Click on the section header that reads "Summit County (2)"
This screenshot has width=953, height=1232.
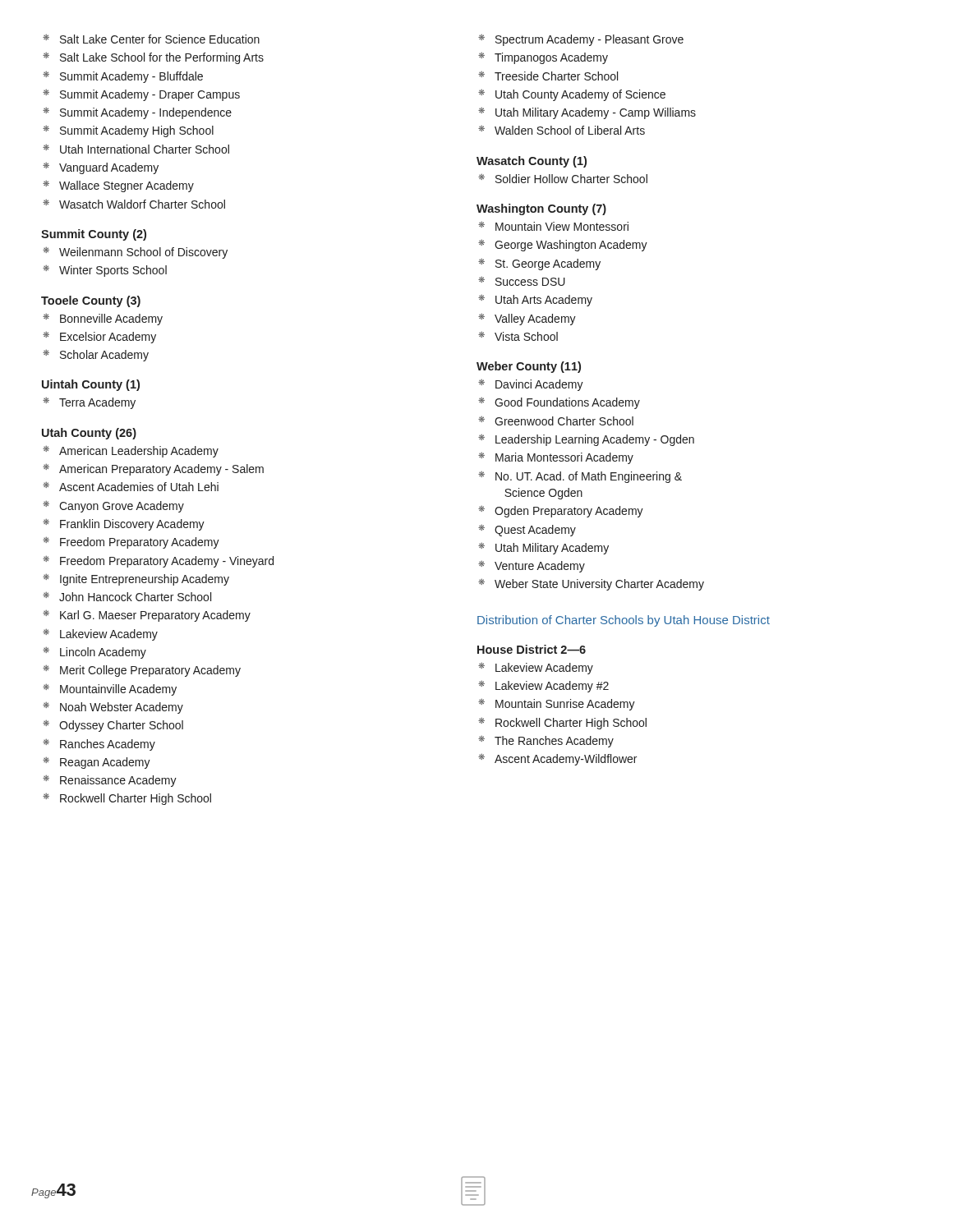(x=94, y=234)
